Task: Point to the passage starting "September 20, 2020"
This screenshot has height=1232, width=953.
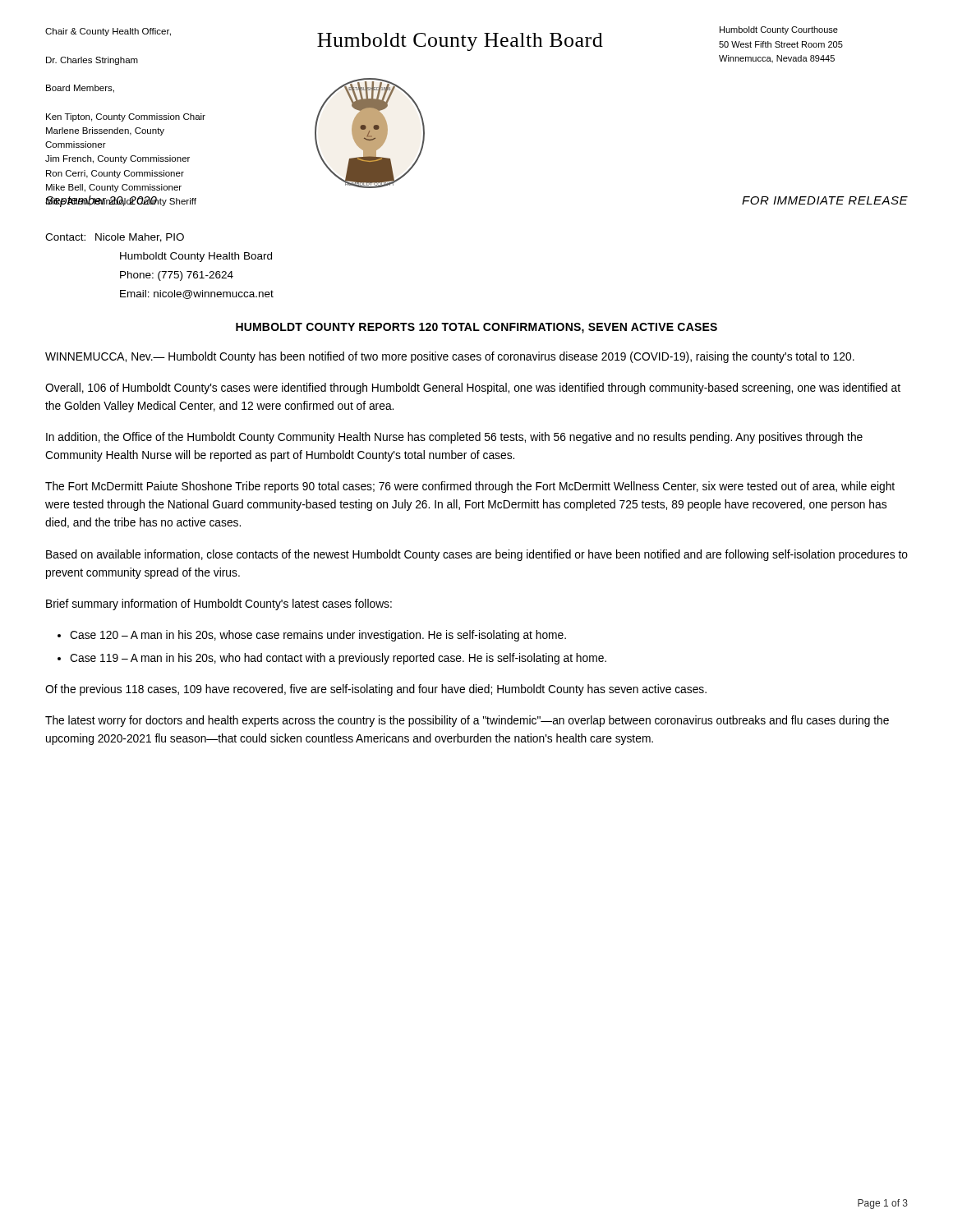Action: click(x=101, y=200)
